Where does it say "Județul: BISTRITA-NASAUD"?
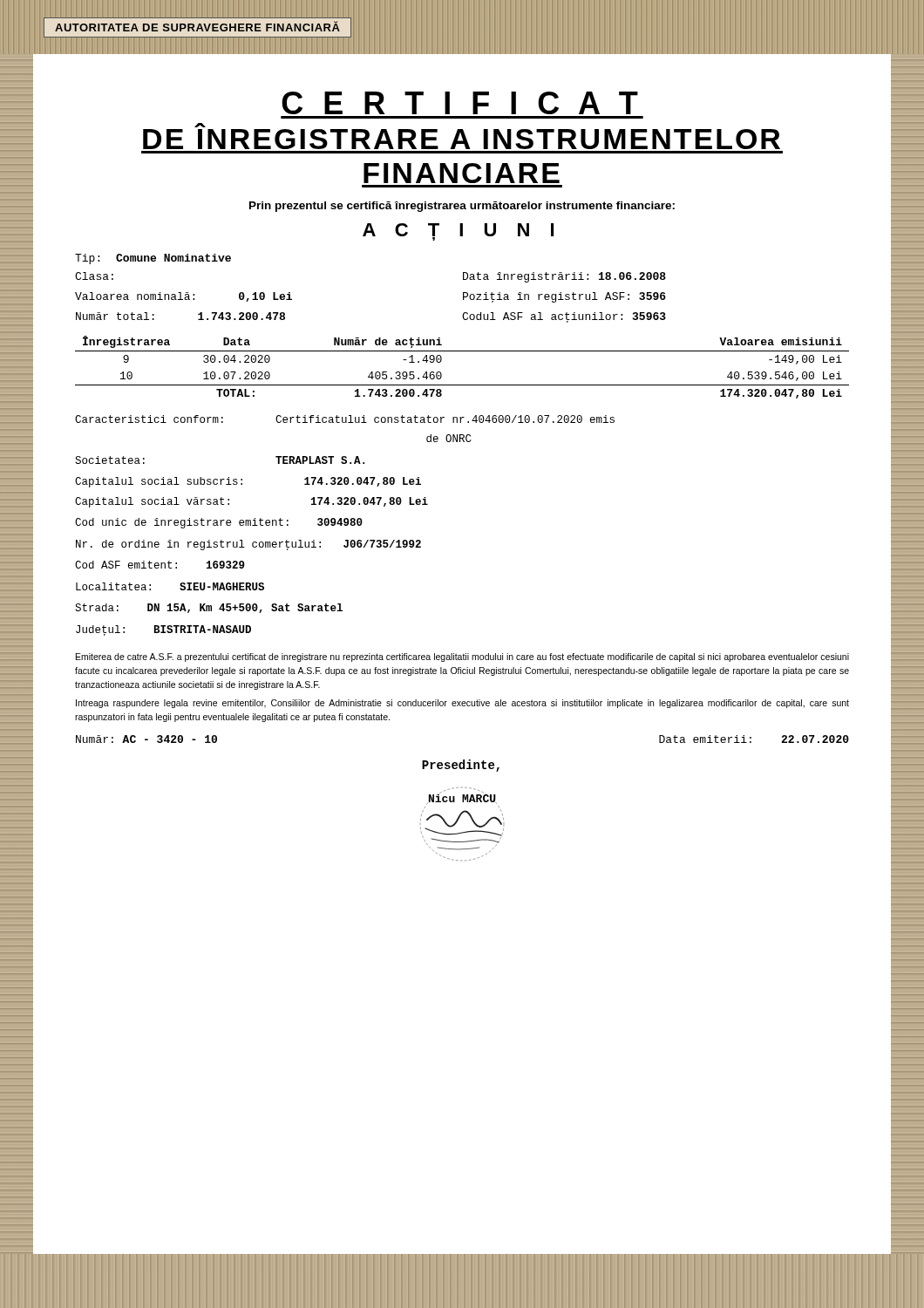 point(163,630)
